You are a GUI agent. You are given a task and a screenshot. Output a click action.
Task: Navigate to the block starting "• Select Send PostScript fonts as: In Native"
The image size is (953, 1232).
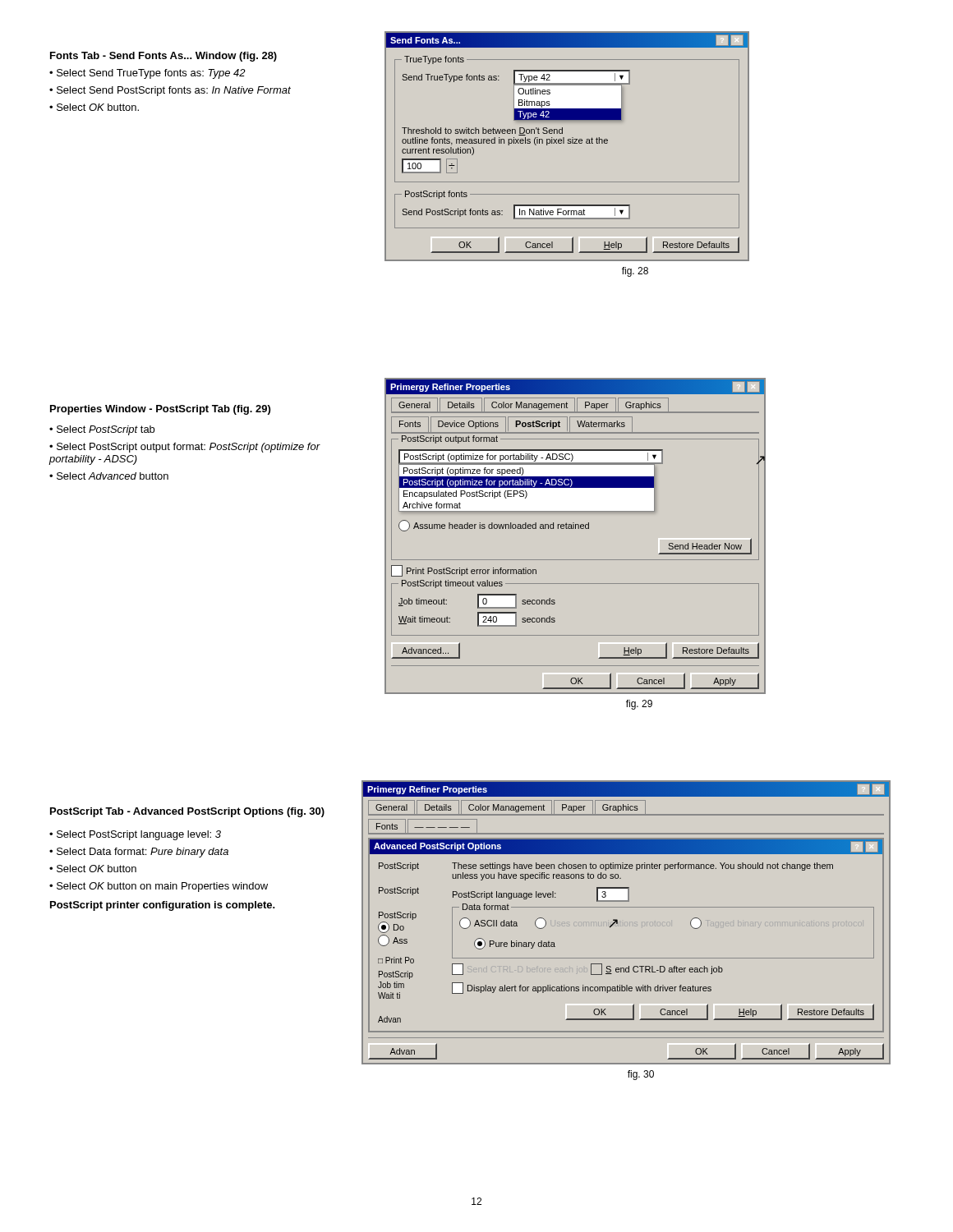point(170,90)
